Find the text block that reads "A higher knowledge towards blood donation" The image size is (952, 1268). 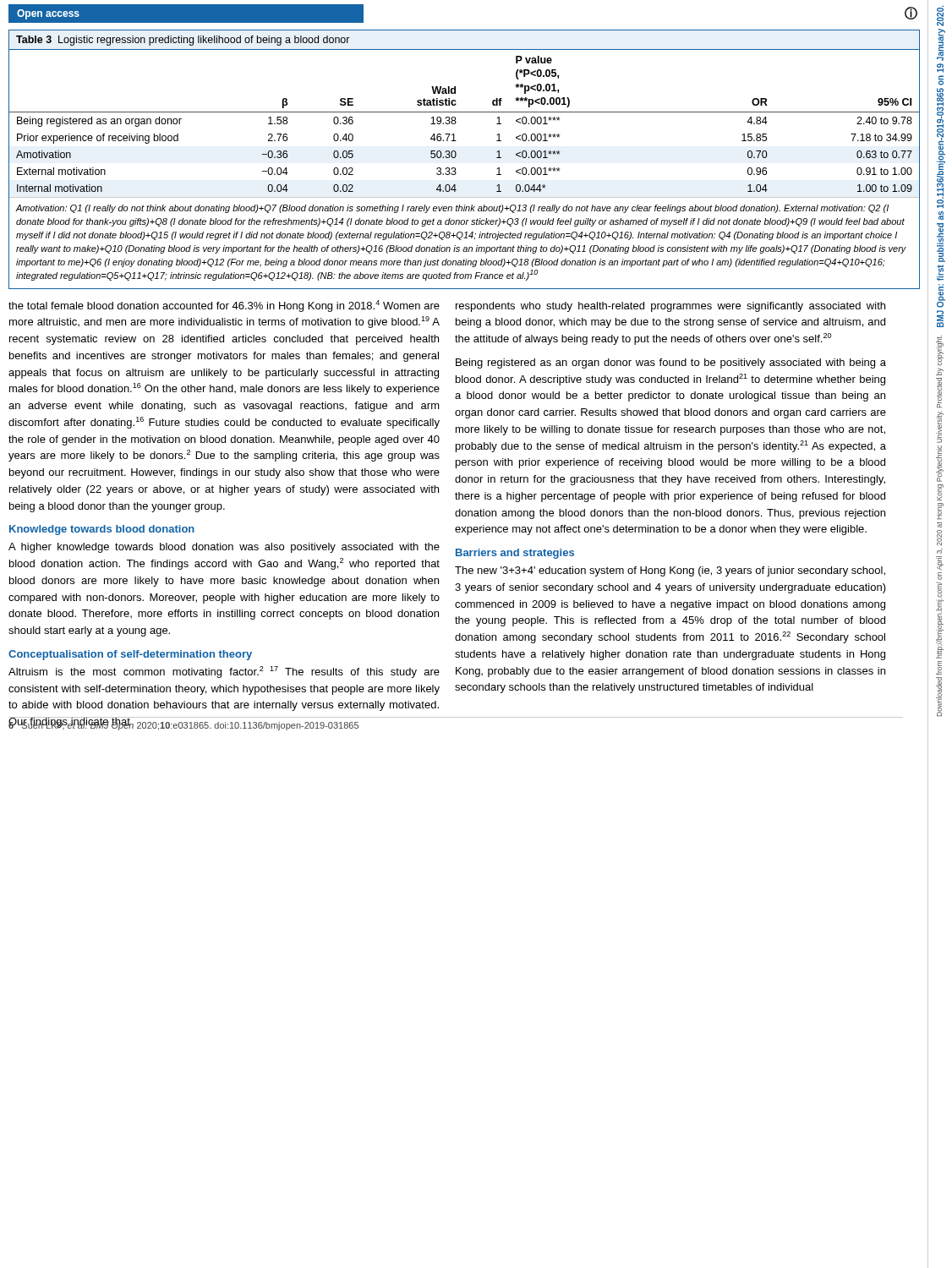[x=224, y=589]
